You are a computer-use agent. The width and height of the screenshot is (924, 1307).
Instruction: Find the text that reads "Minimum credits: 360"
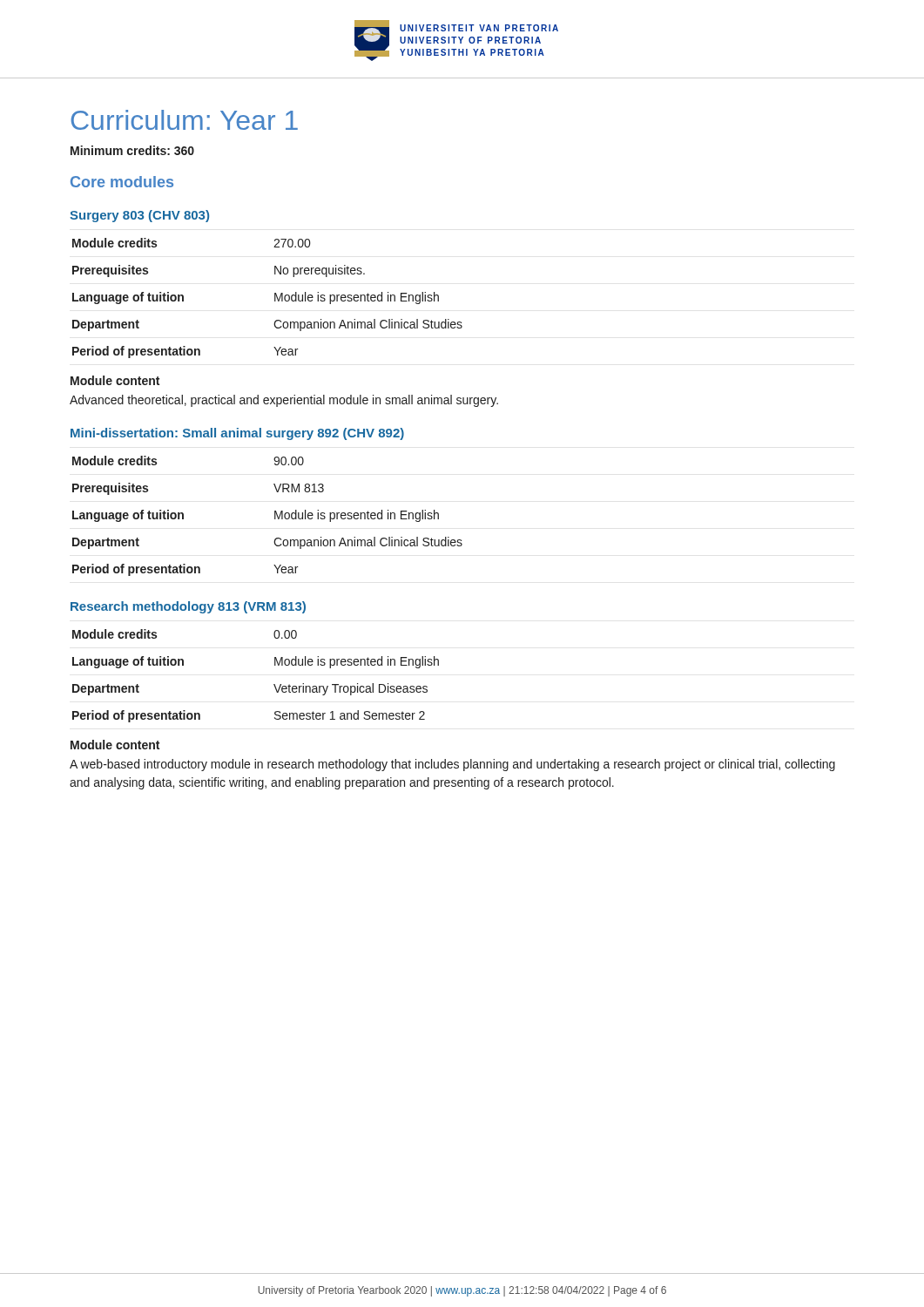132,150
